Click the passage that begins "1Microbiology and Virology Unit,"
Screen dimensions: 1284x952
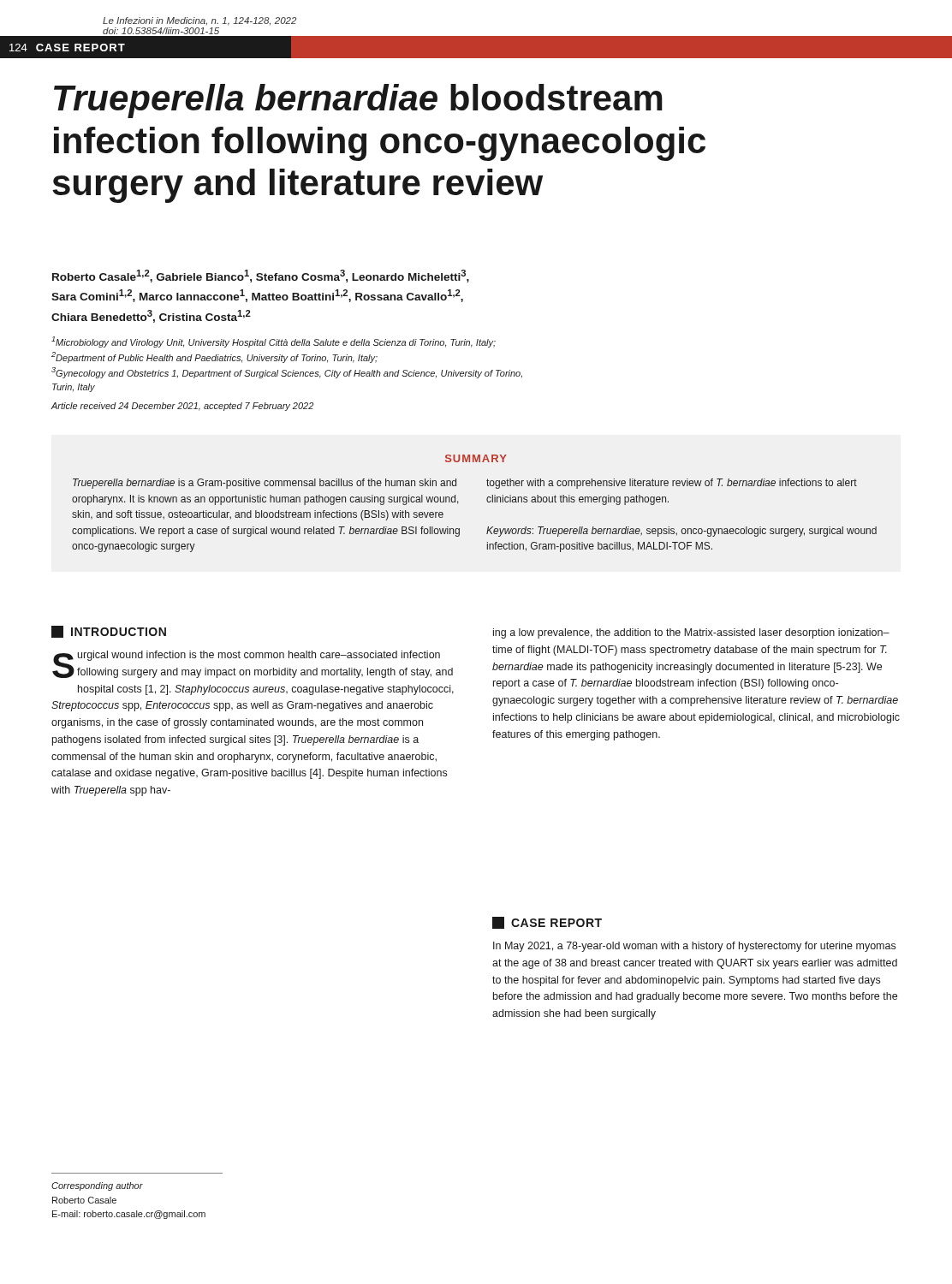coord(476,364)
